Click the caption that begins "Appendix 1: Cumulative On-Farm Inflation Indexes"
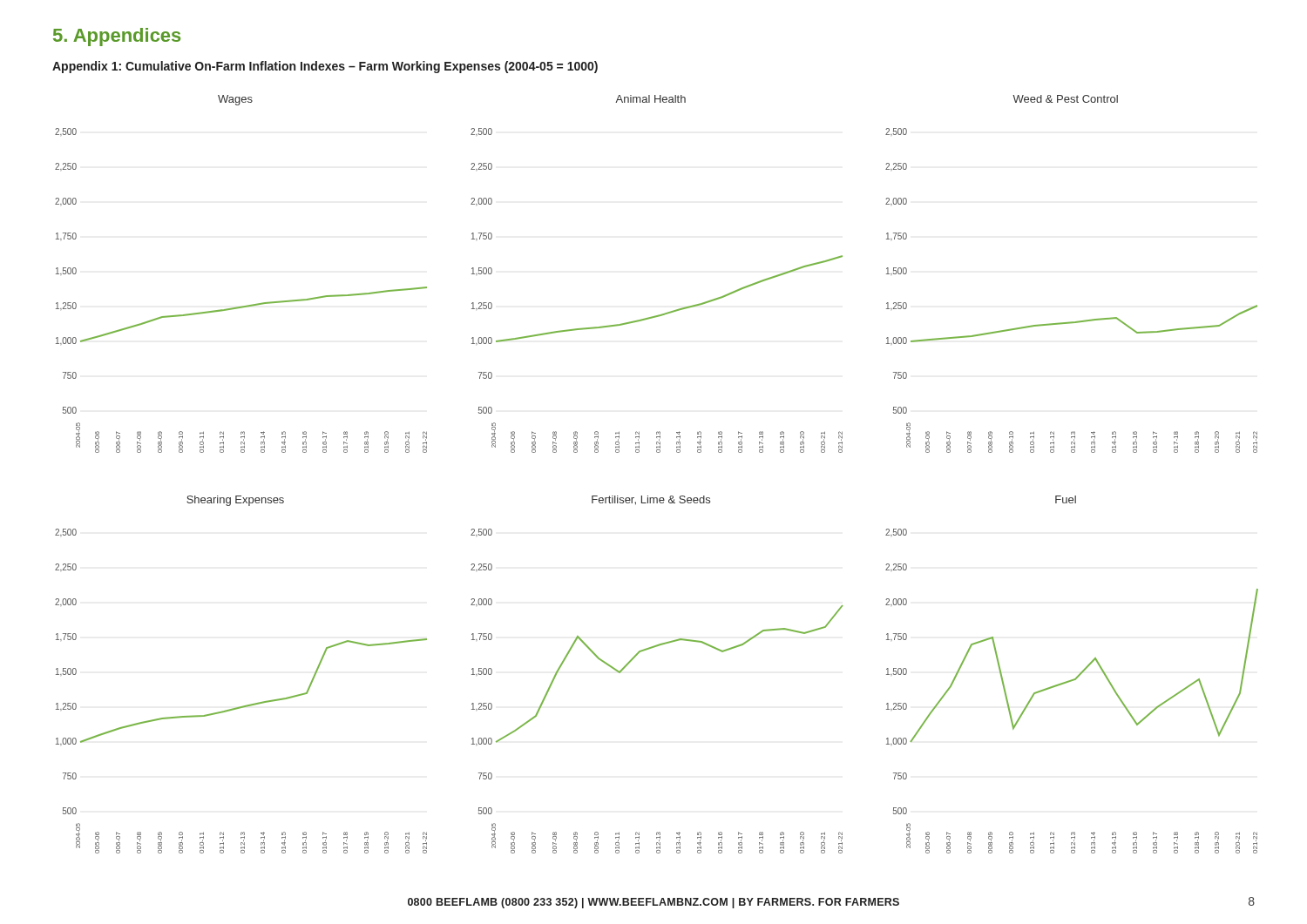 [325, 66]
